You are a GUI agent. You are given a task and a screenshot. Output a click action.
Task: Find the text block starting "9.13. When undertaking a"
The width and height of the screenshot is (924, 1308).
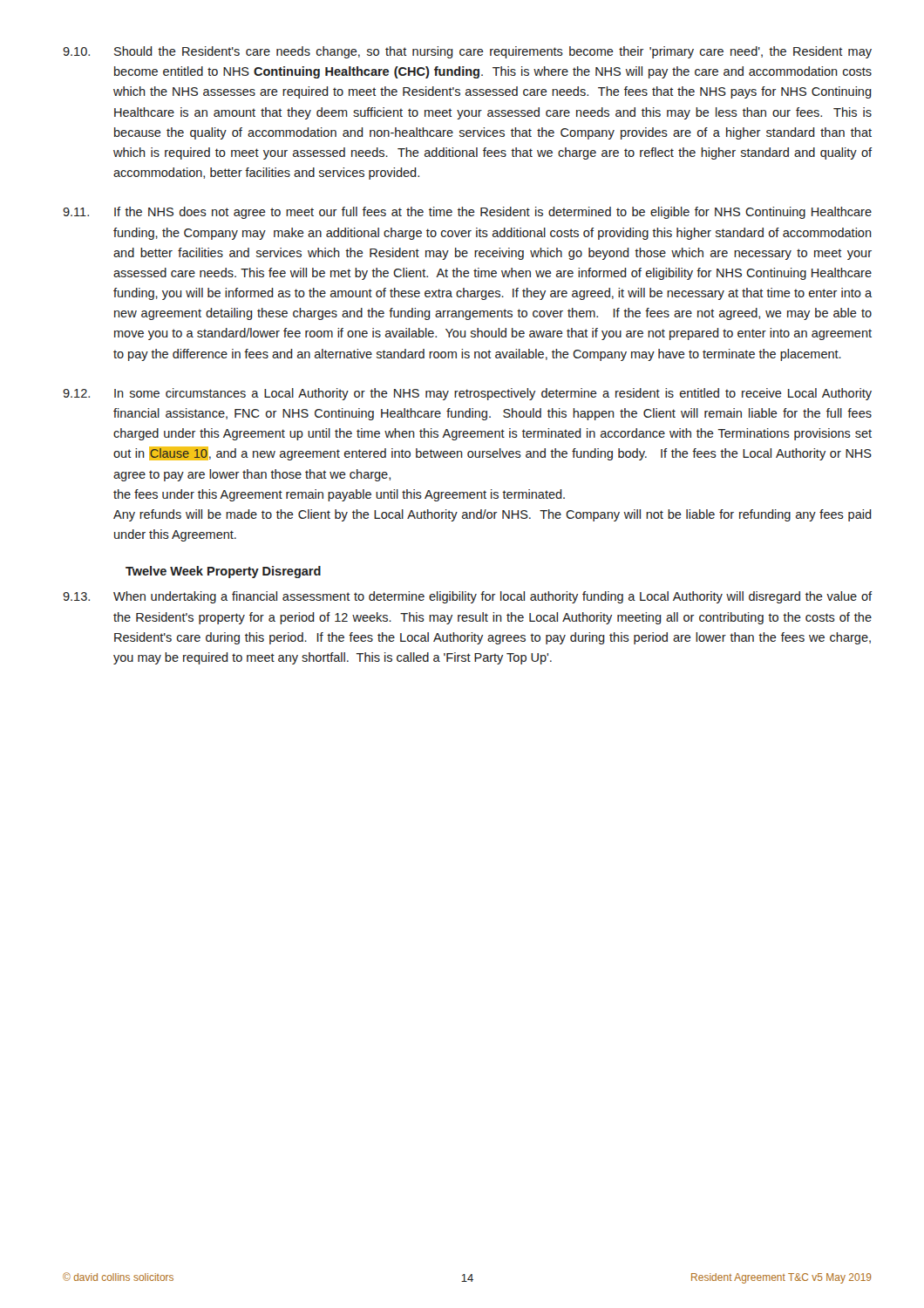click(x=467, y=628)
